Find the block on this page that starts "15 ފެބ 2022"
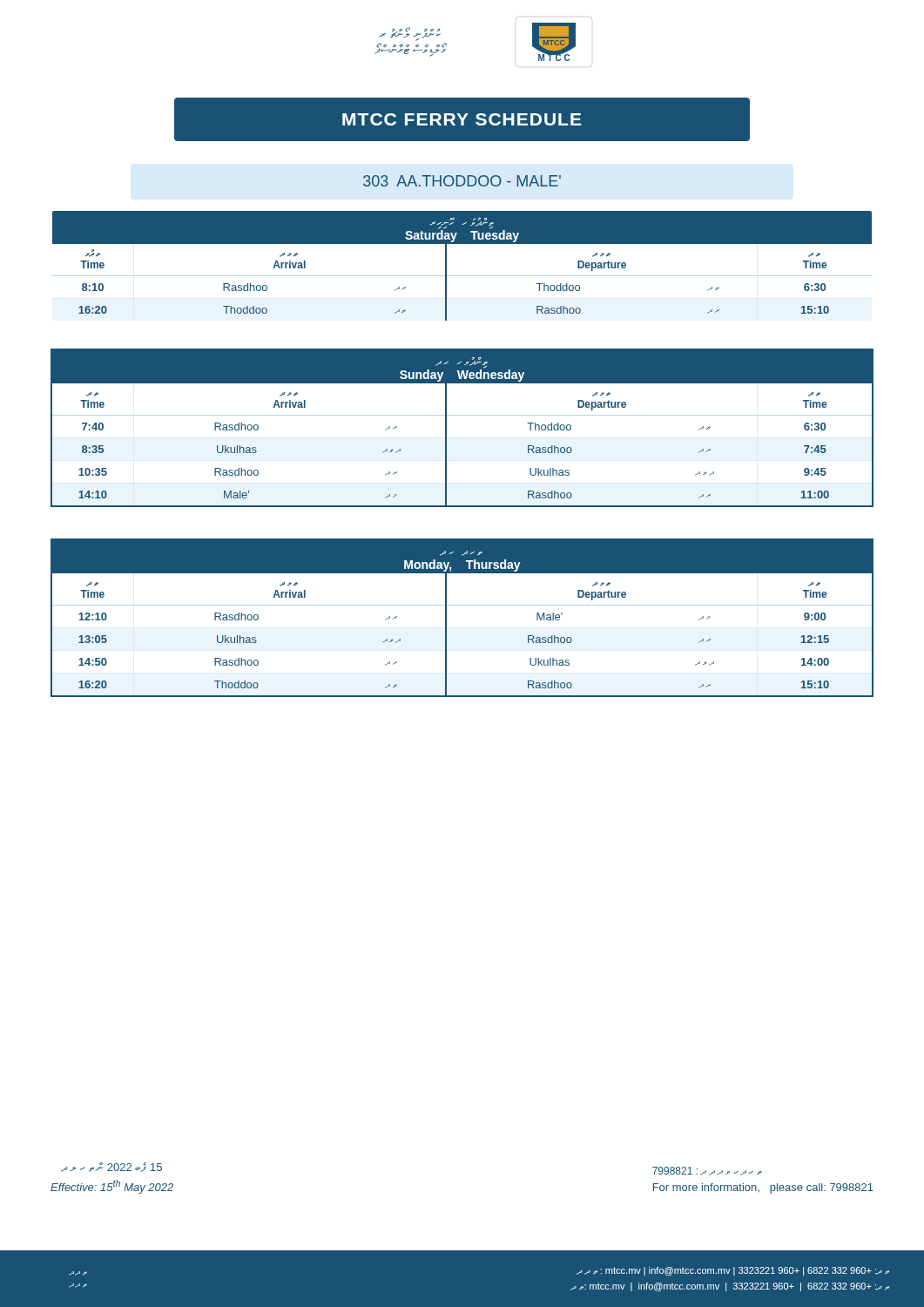This screenshot has width=924, height=1307. (x=112, y=1177)
